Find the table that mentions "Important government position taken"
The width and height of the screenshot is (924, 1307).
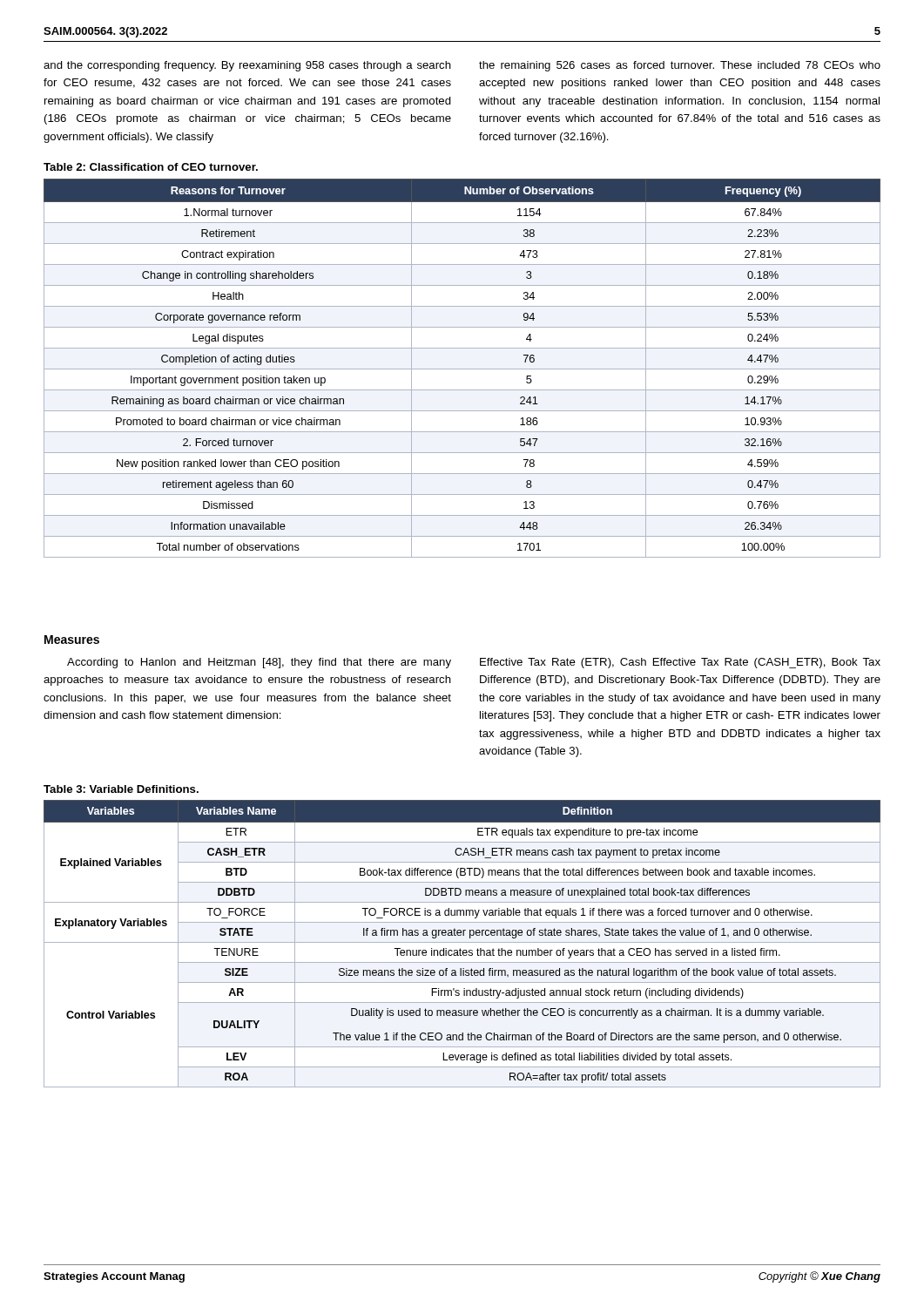[x=462, y=368]
